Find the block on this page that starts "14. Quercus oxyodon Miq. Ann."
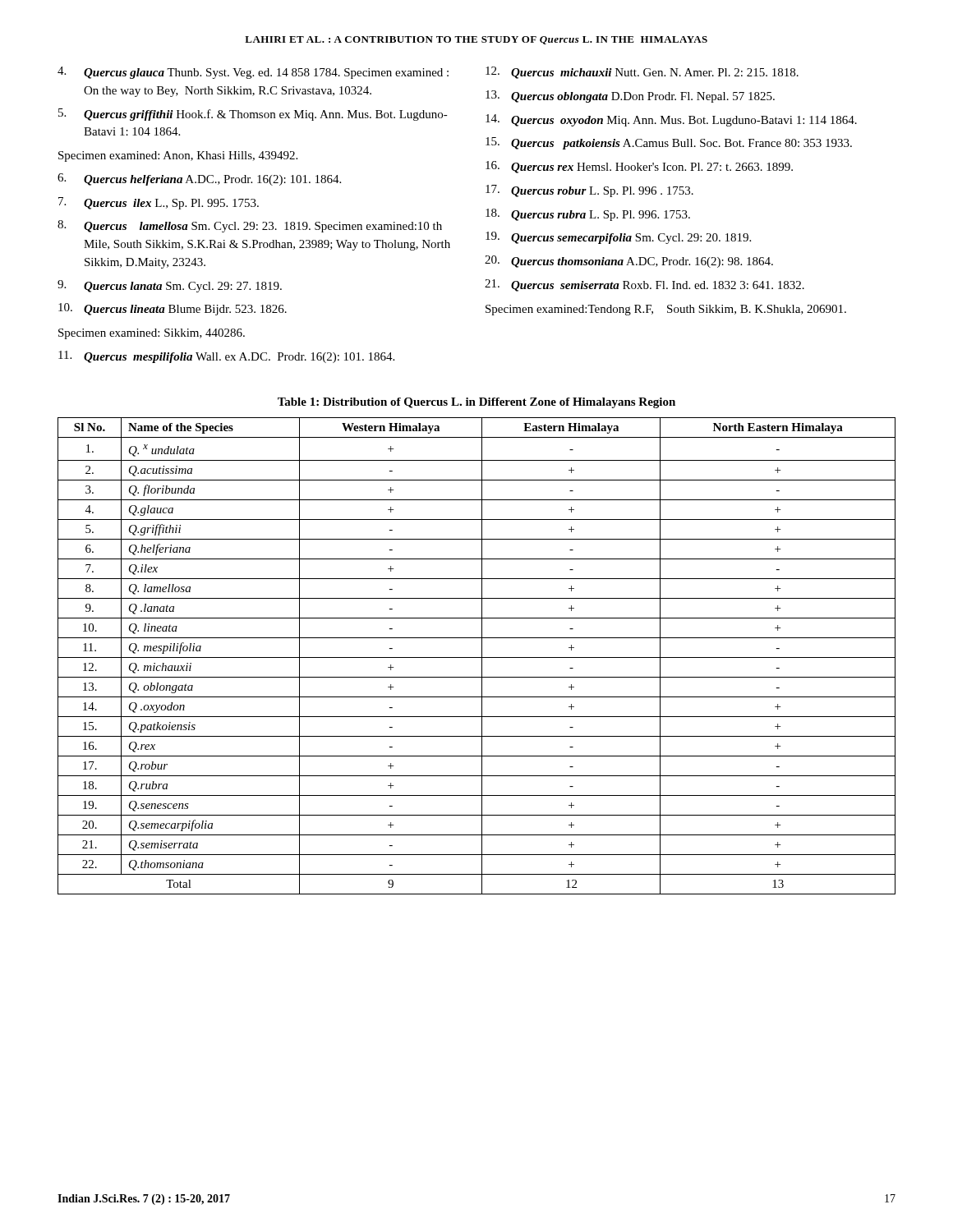 point(690,120)
